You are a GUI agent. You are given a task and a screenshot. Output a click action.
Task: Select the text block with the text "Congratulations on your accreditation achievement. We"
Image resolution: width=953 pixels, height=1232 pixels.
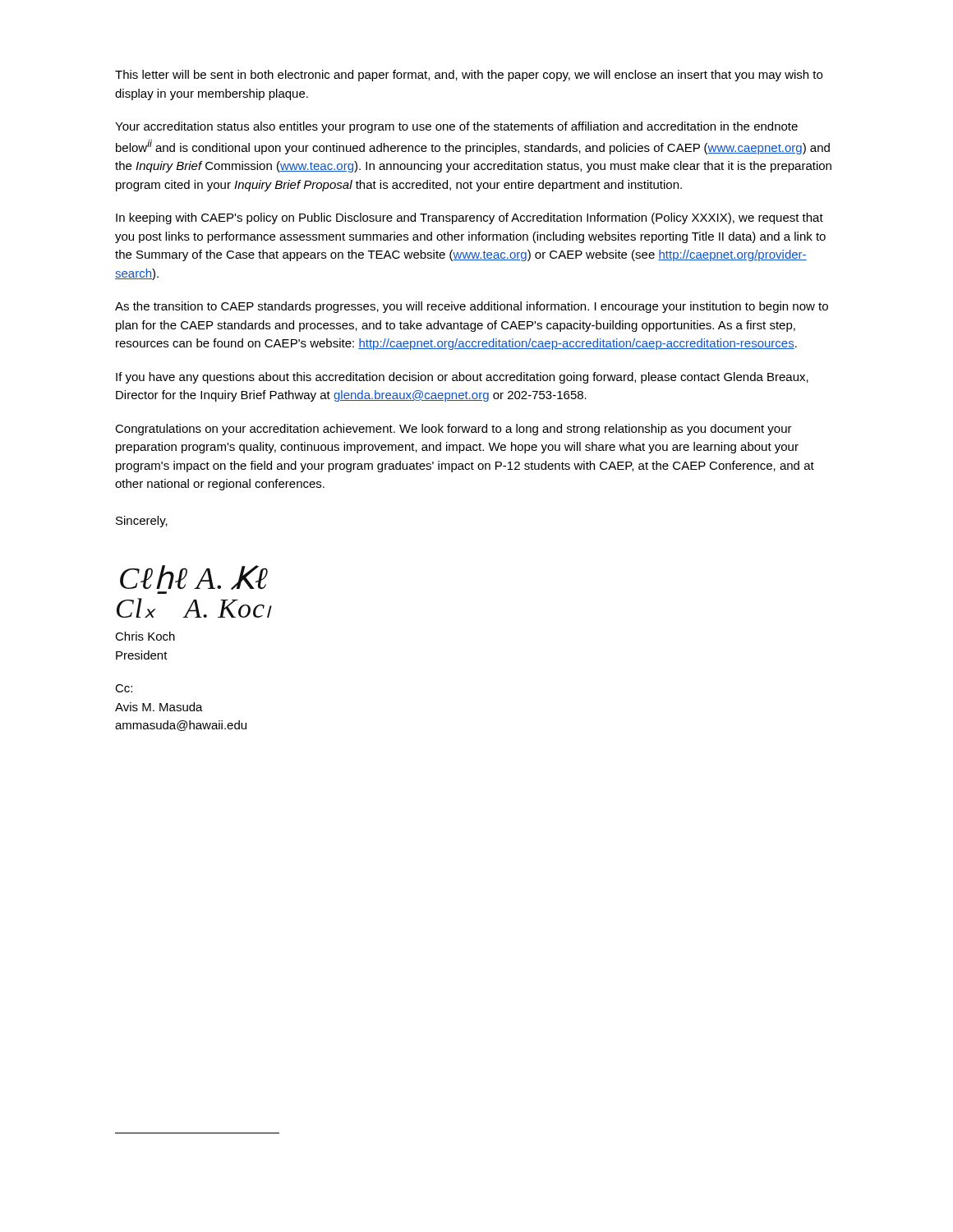click(464, 456)
